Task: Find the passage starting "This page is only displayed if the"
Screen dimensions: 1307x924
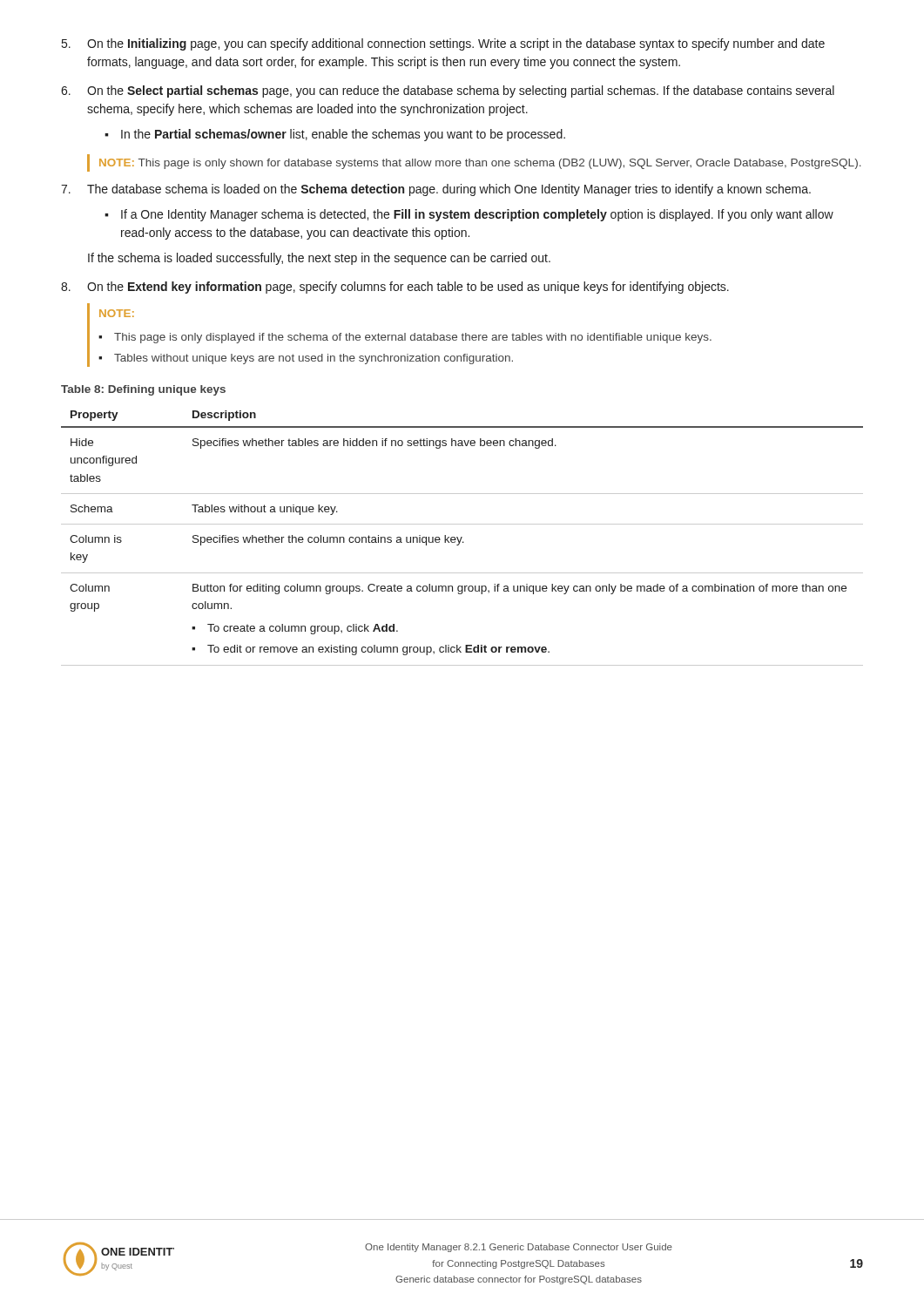Action: 413,336
